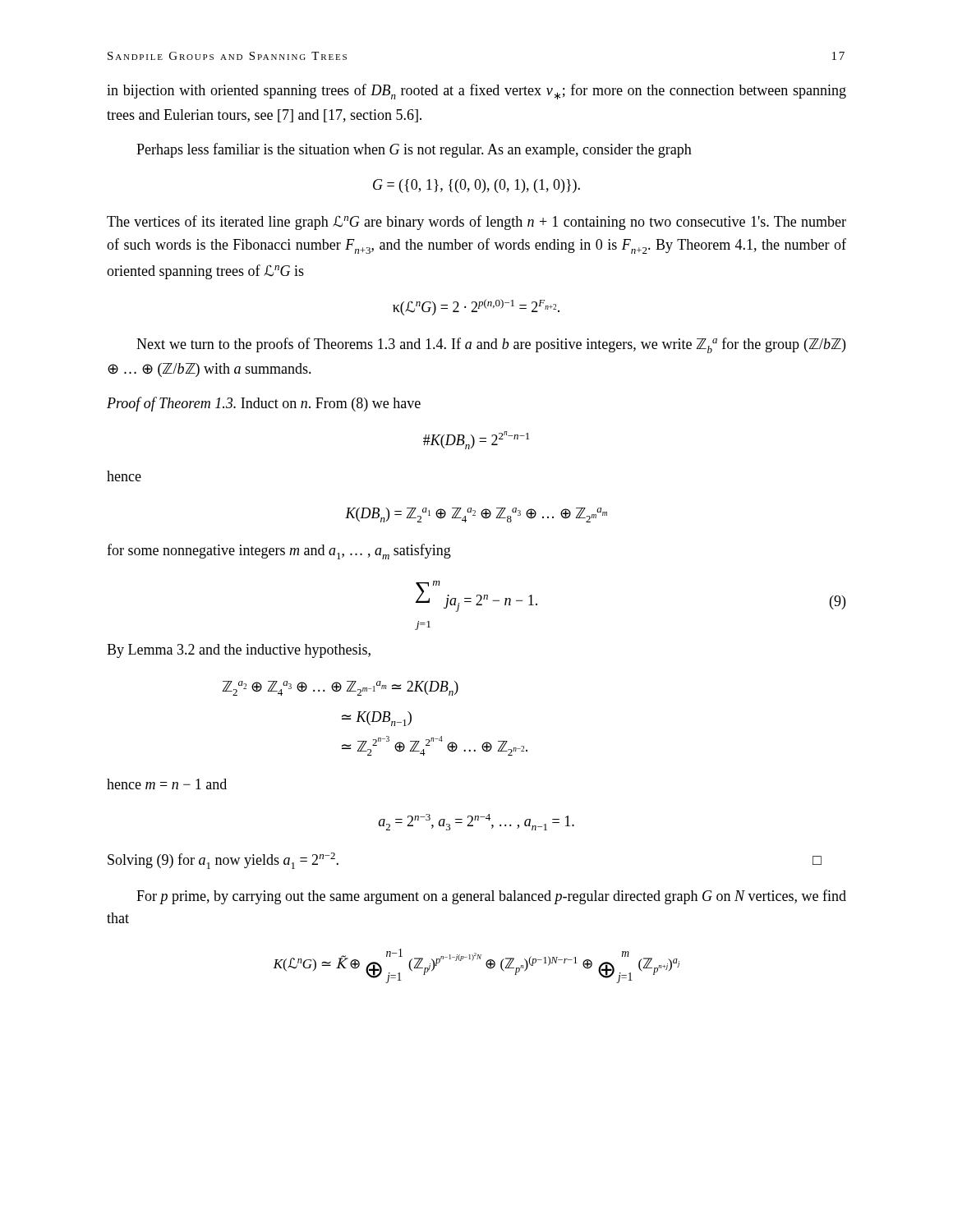Point to the passage starting "hence m = n"
This screenshot has width=953, height=1232.
pos(167,784)
